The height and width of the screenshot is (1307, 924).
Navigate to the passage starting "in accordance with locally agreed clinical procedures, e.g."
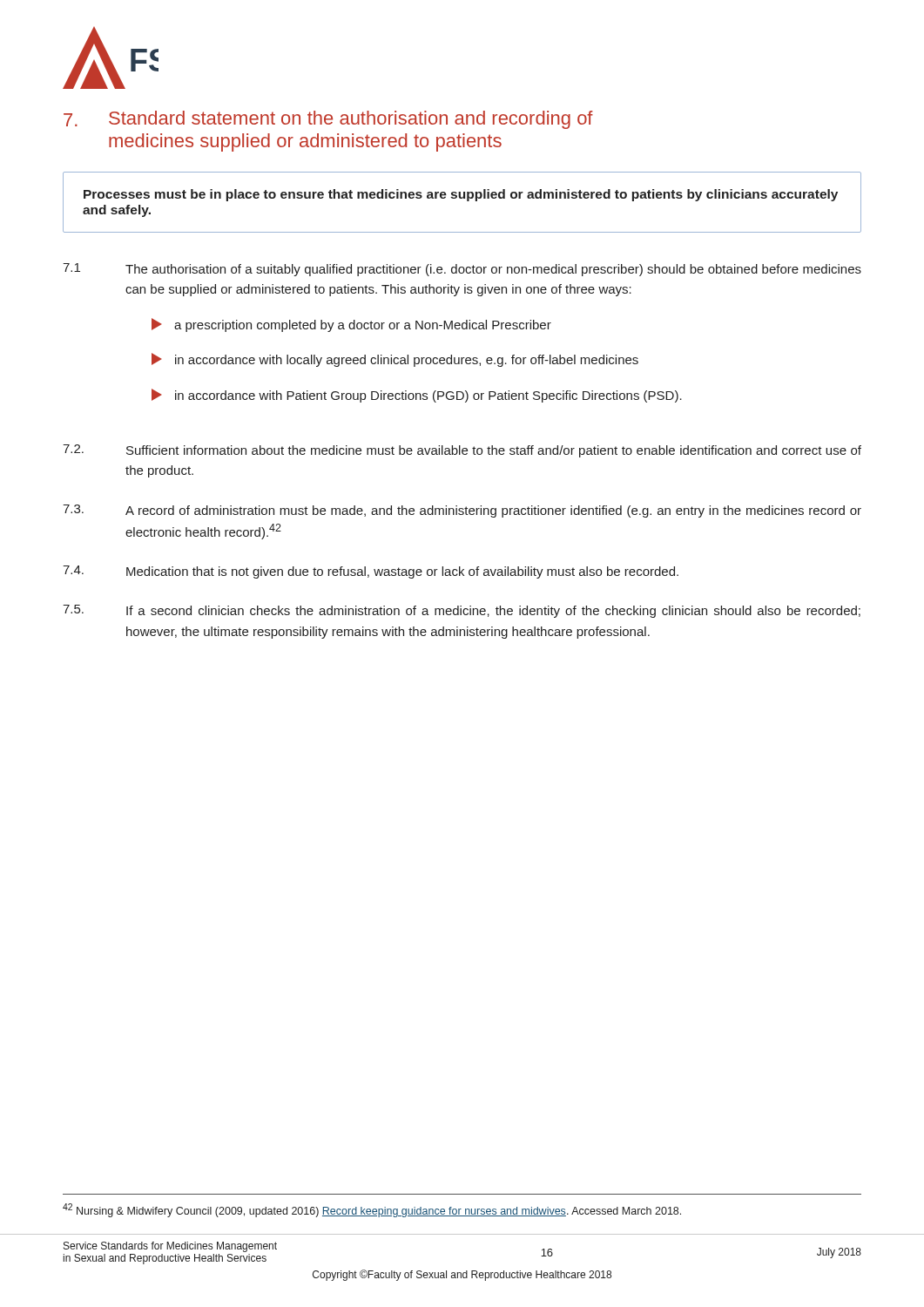click(395, 360)
